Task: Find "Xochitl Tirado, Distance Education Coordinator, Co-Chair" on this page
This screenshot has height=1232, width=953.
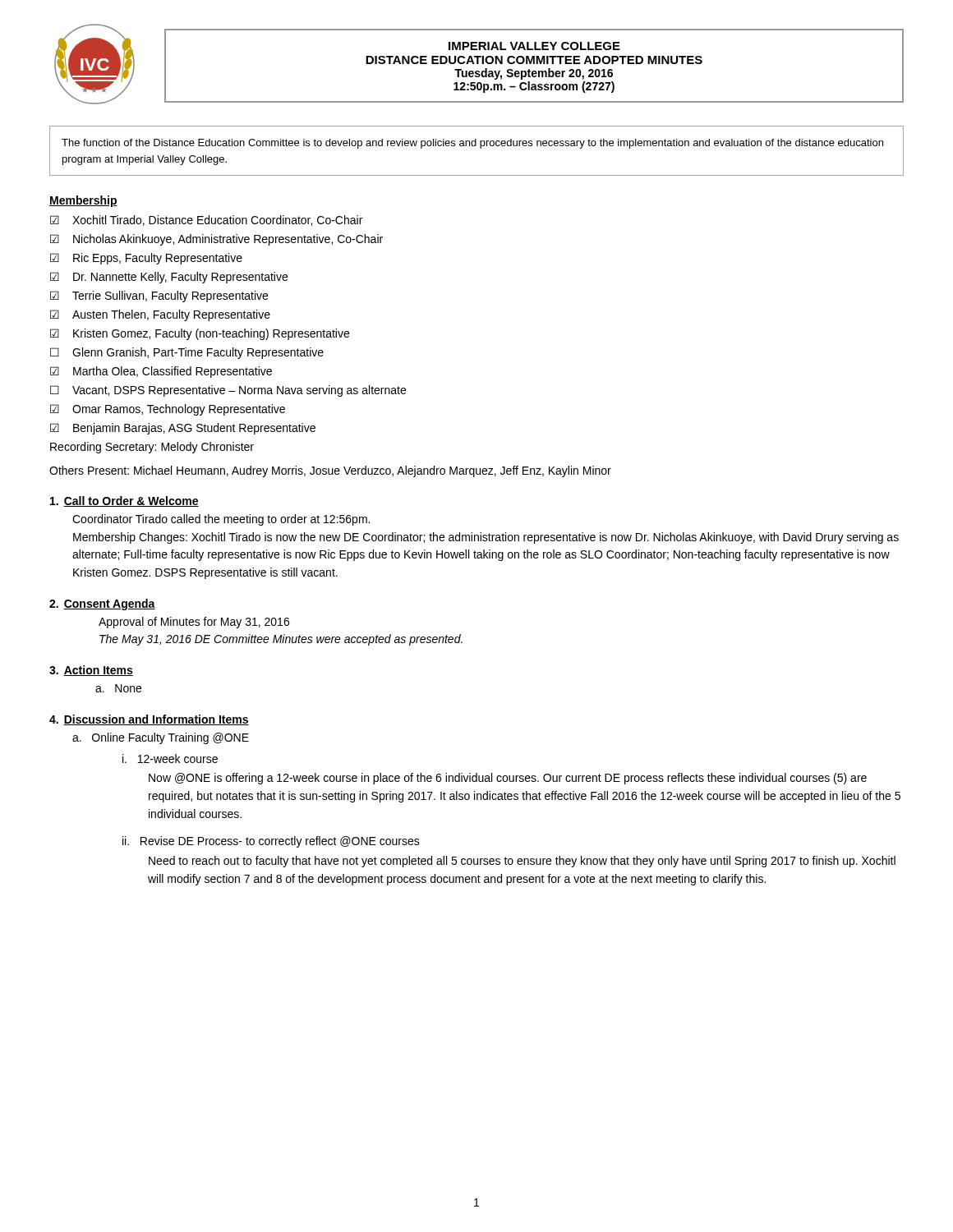Action: point(206,221)
